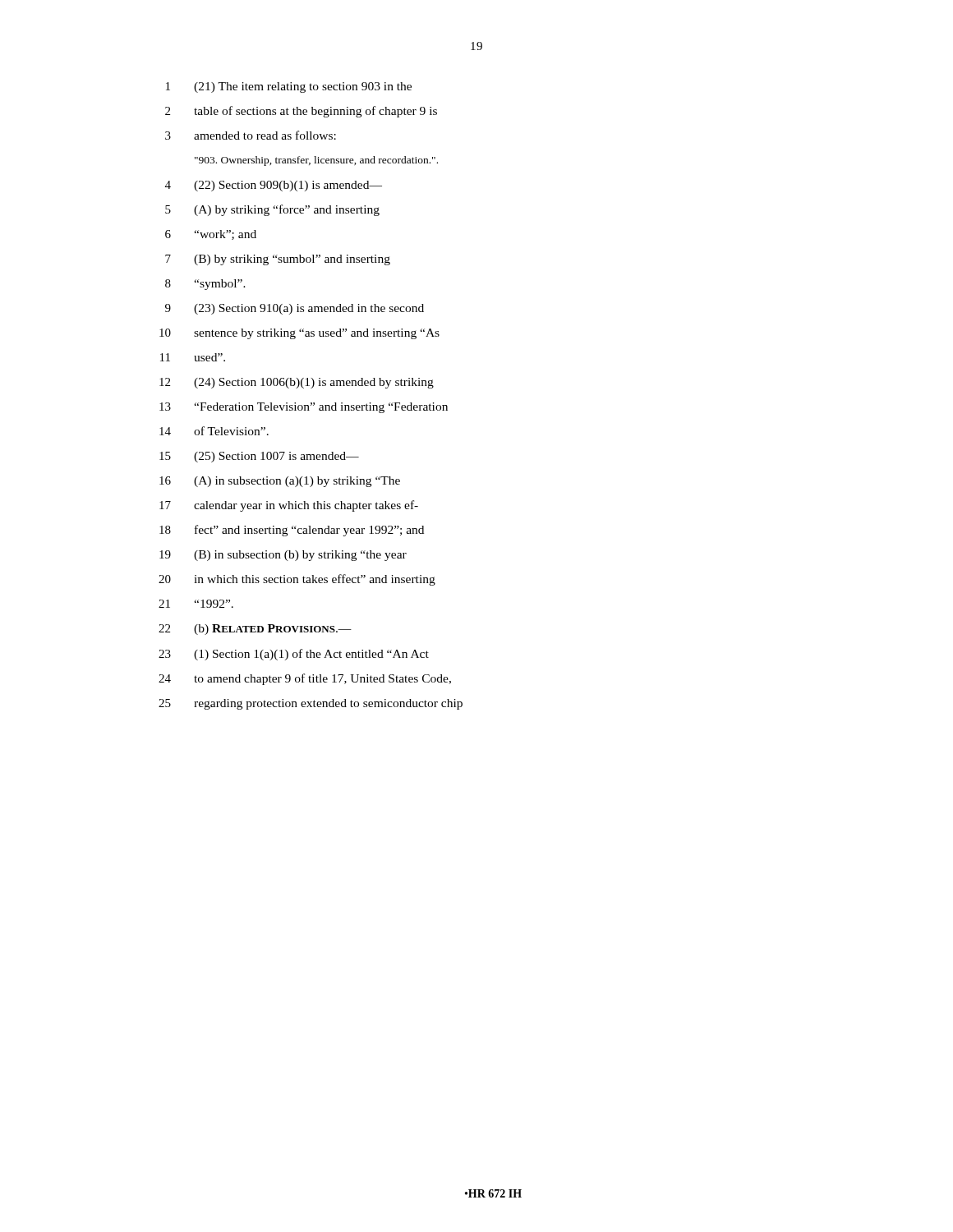
Task: Find the region starting "12 (24) Section 1006(b)(1) is amended by striking"
Action: point(297,383)
